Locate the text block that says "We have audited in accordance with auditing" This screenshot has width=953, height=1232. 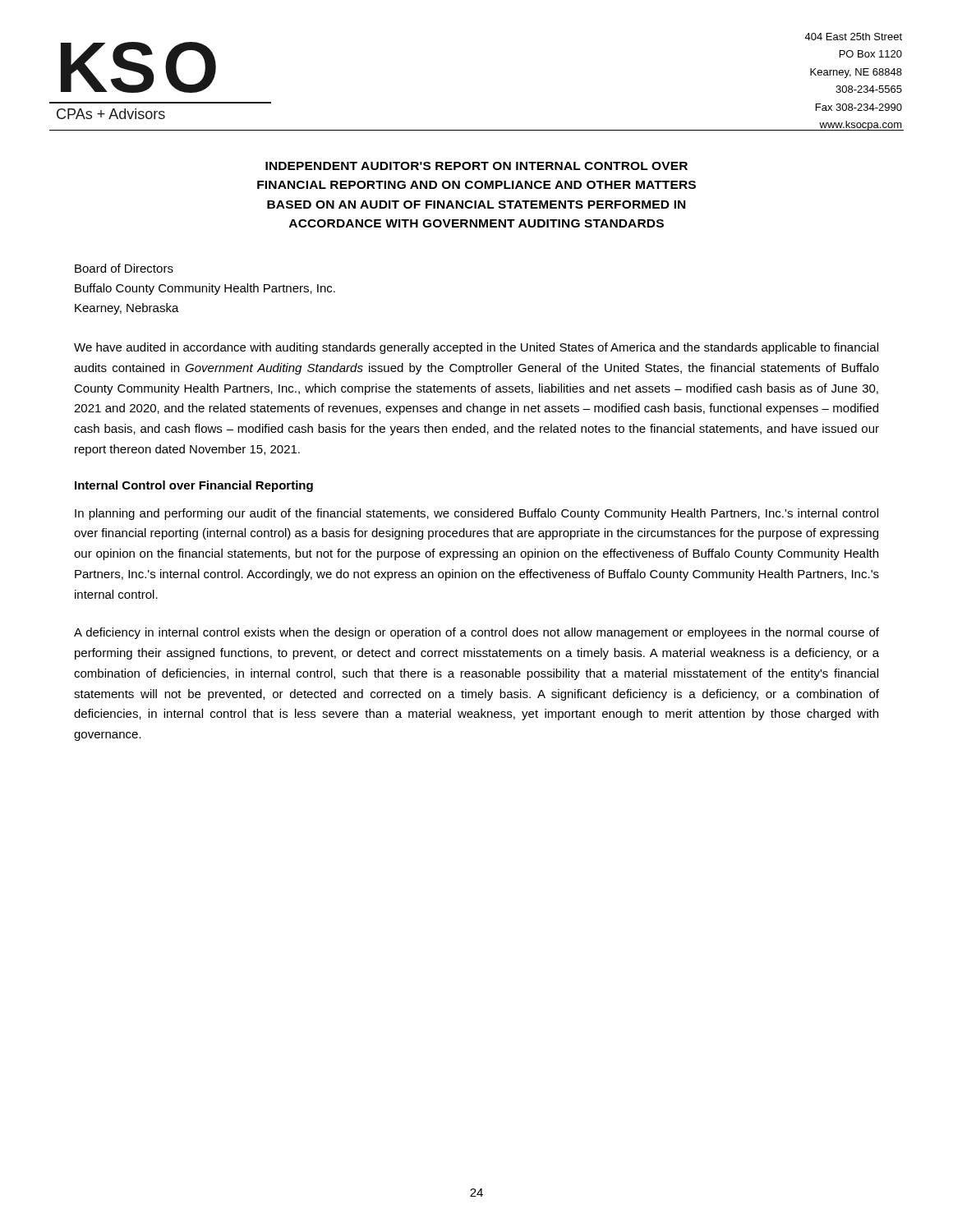476,398
